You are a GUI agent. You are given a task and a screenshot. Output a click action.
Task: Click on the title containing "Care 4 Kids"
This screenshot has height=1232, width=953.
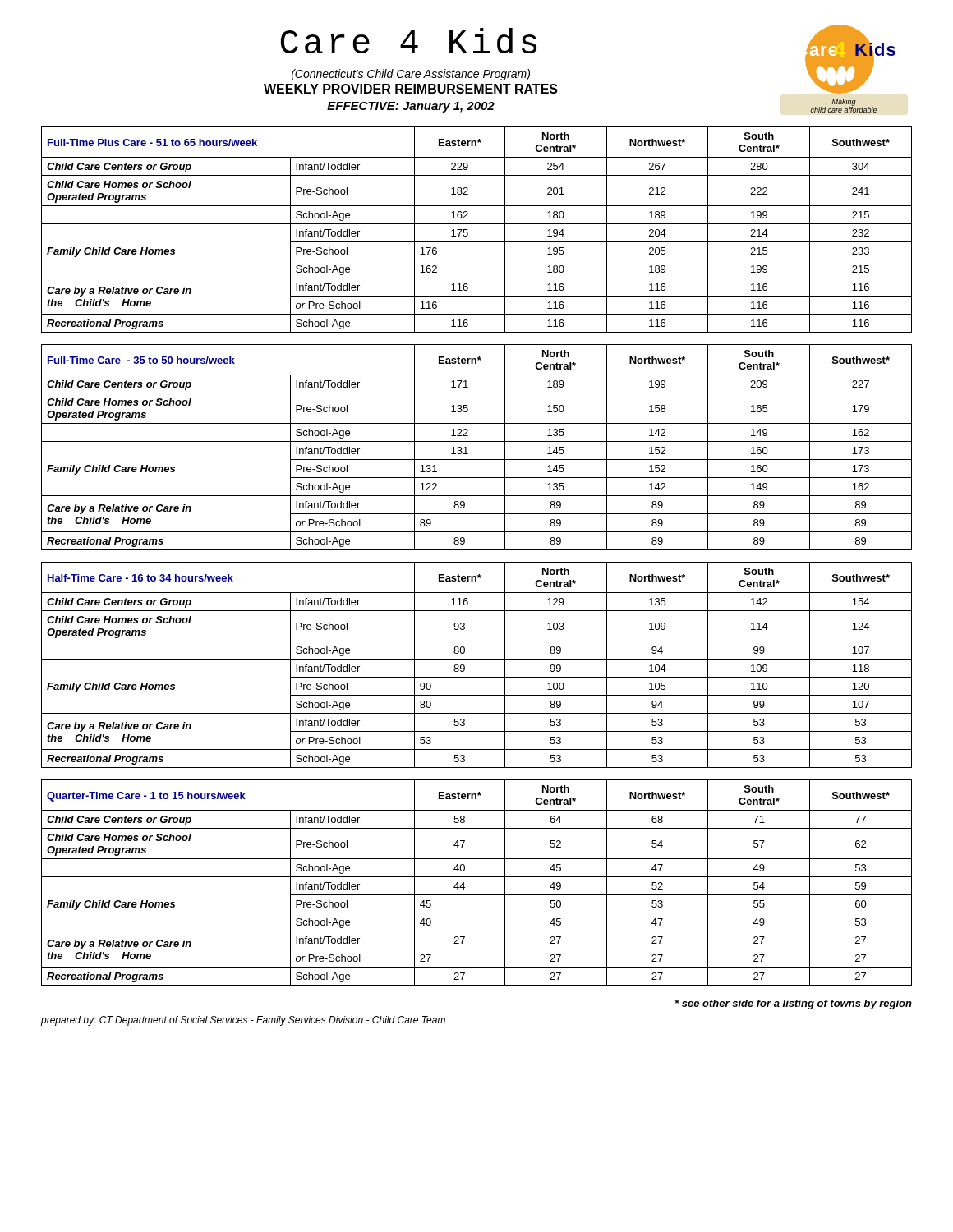[411, 44]
